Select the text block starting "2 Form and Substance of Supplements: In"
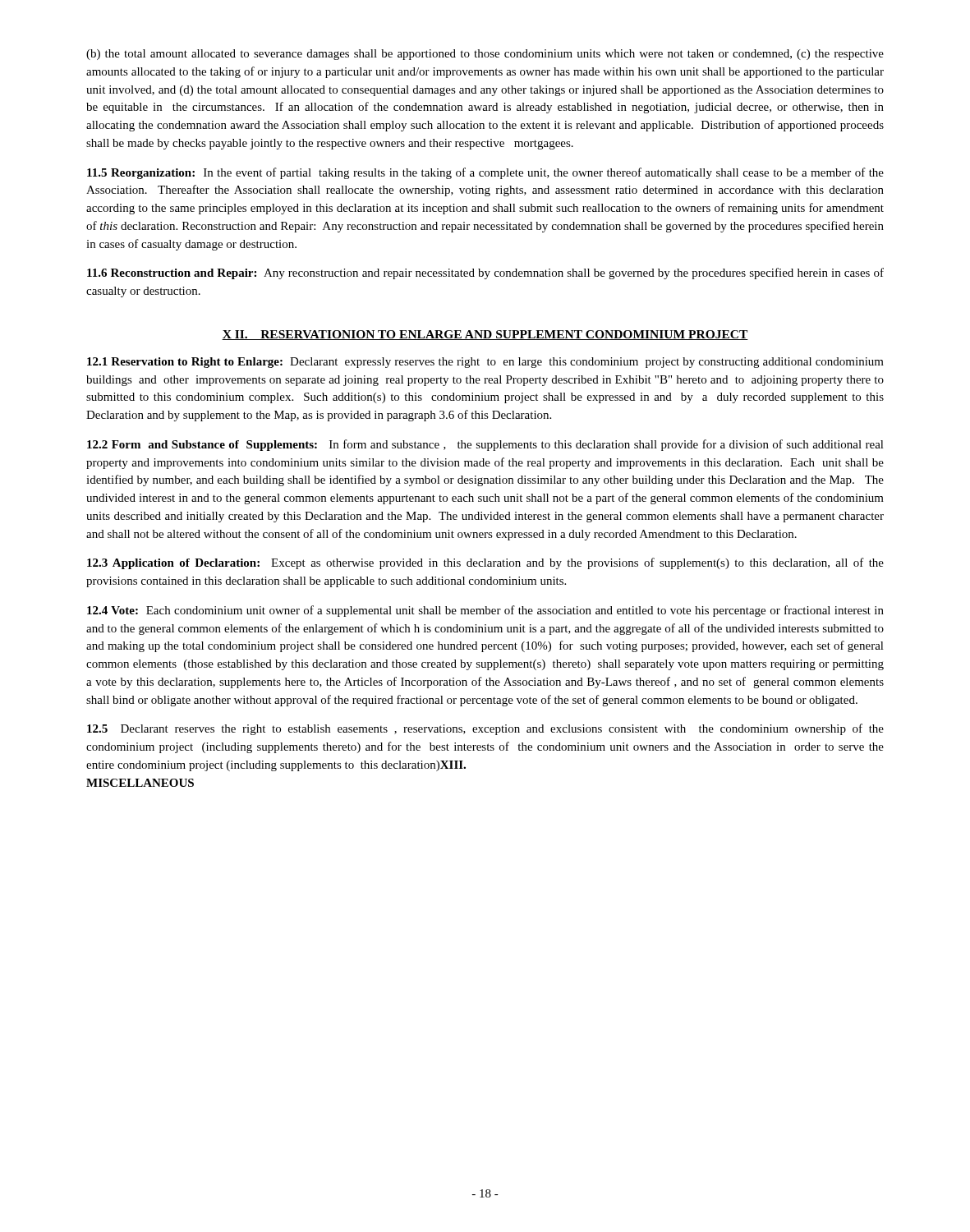970x1232 pixels. pos(485,489)
